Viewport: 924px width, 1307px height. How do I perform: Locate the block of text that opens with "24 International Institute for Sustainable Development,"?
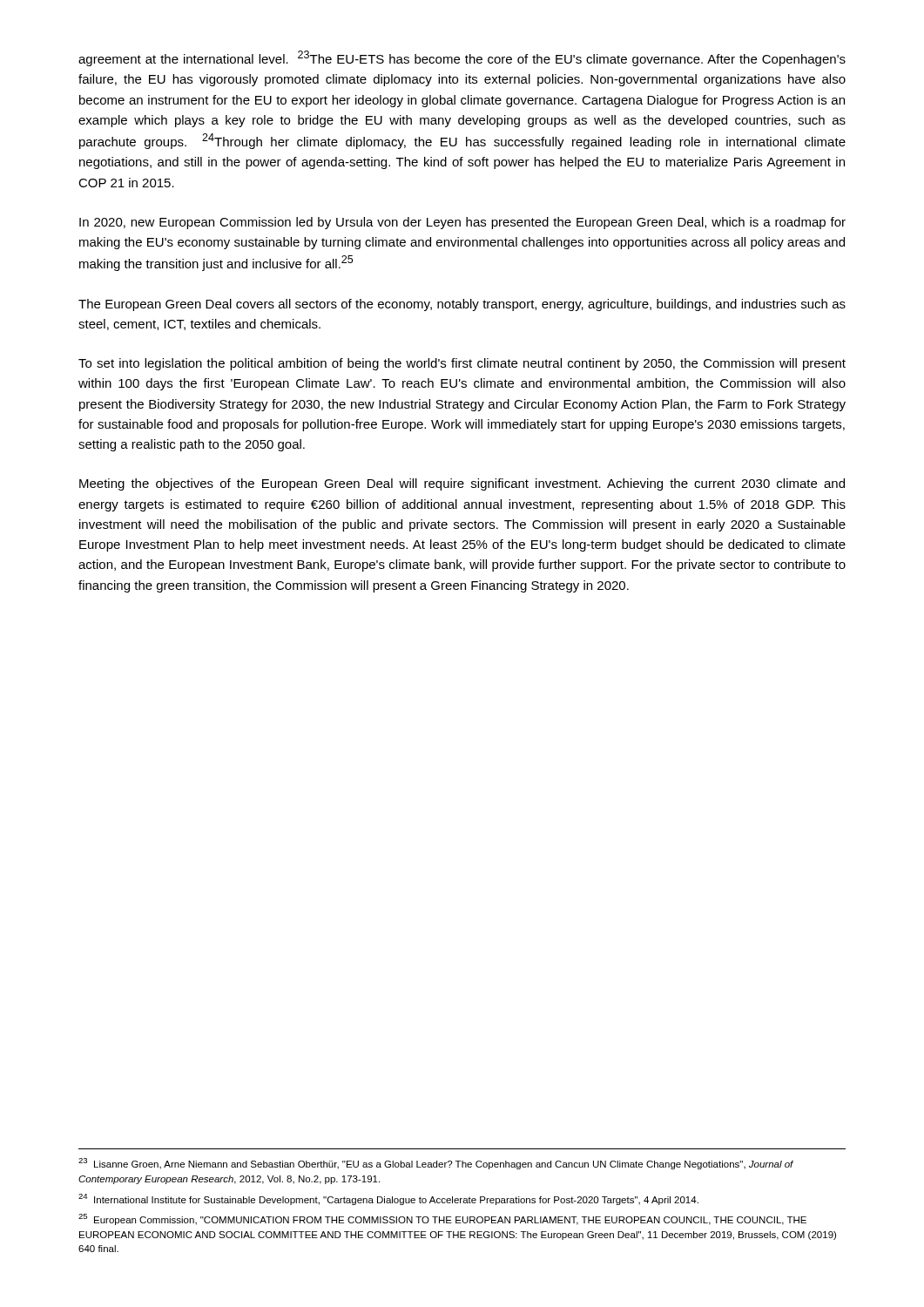tap(389, 1198)
